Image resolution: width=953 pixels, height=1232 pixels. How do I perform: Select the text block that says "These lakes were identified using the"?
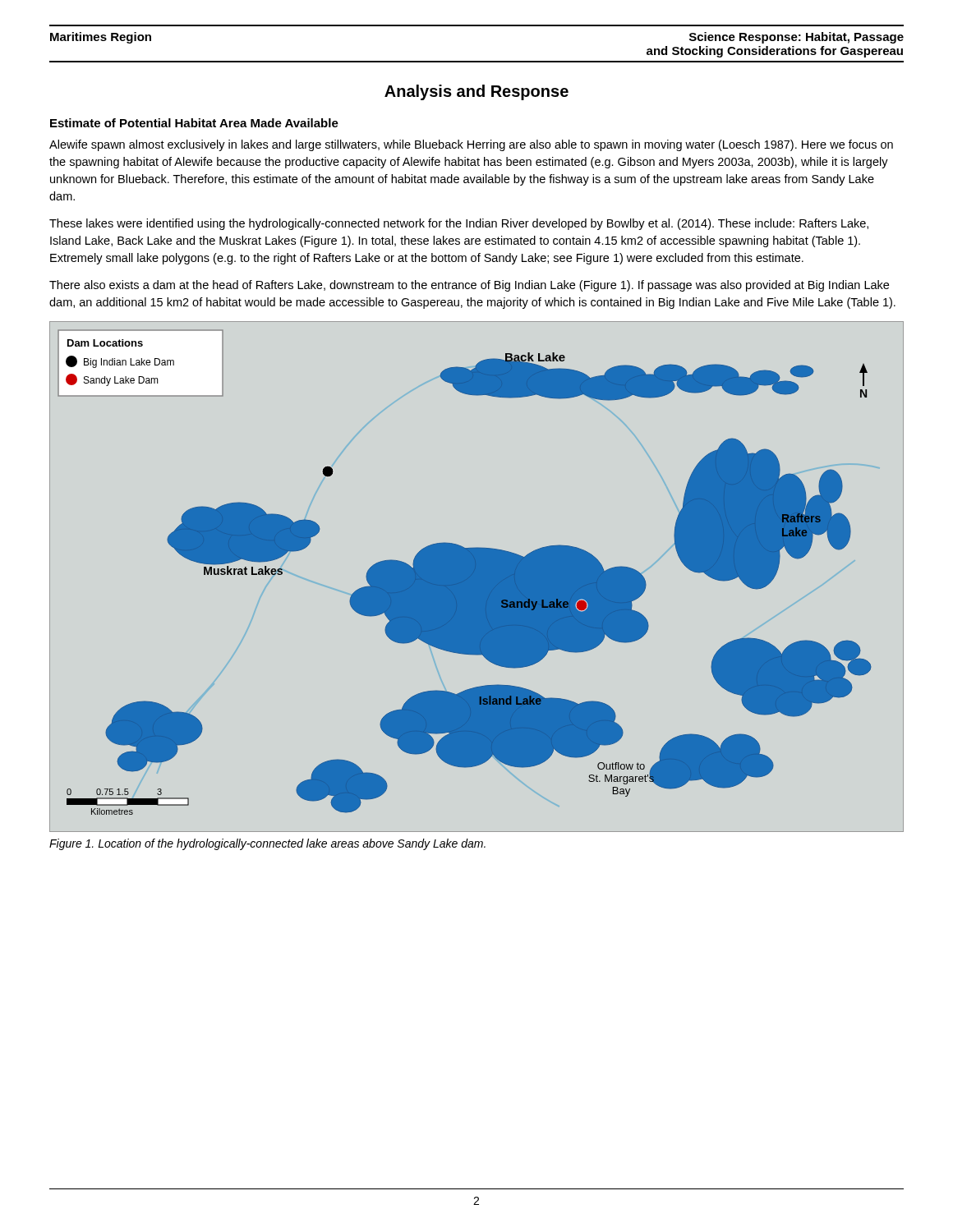coord(459,241)
